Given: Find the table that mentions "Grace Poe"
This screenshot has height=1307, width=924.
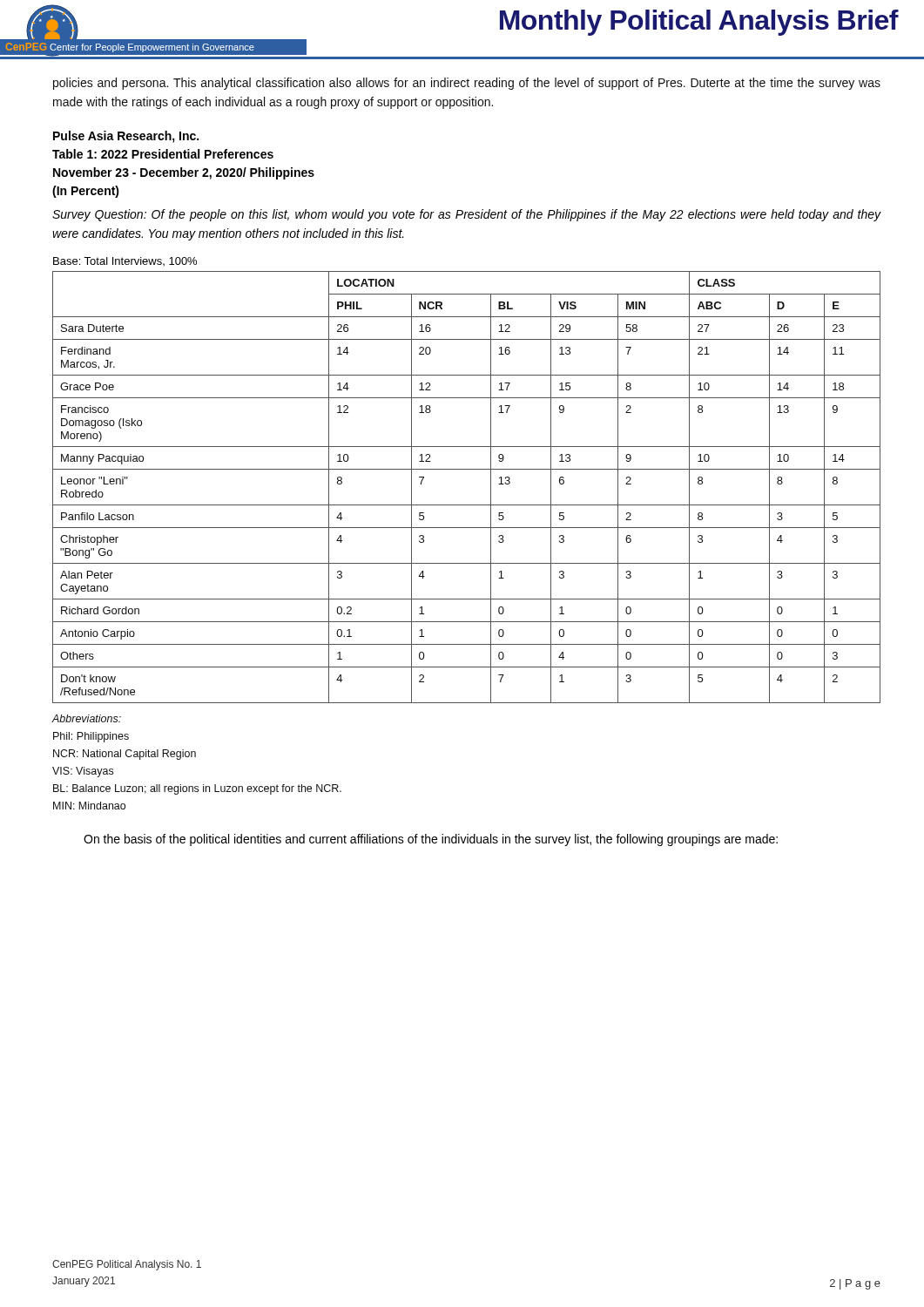Looking at the screenshot, I should pos(466,487).
